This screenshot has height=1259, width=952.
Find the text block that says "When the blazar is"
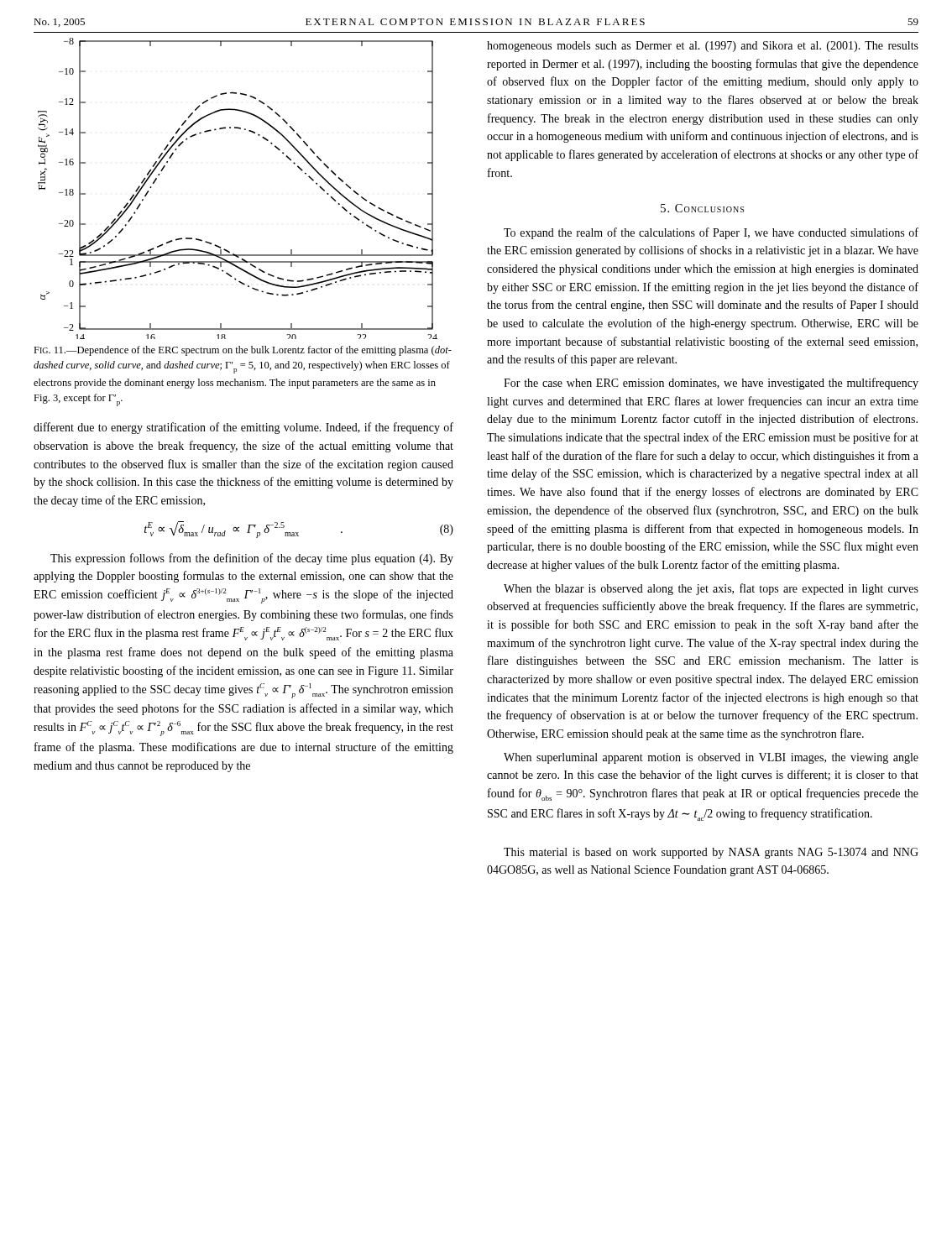(x=703, y=661)
